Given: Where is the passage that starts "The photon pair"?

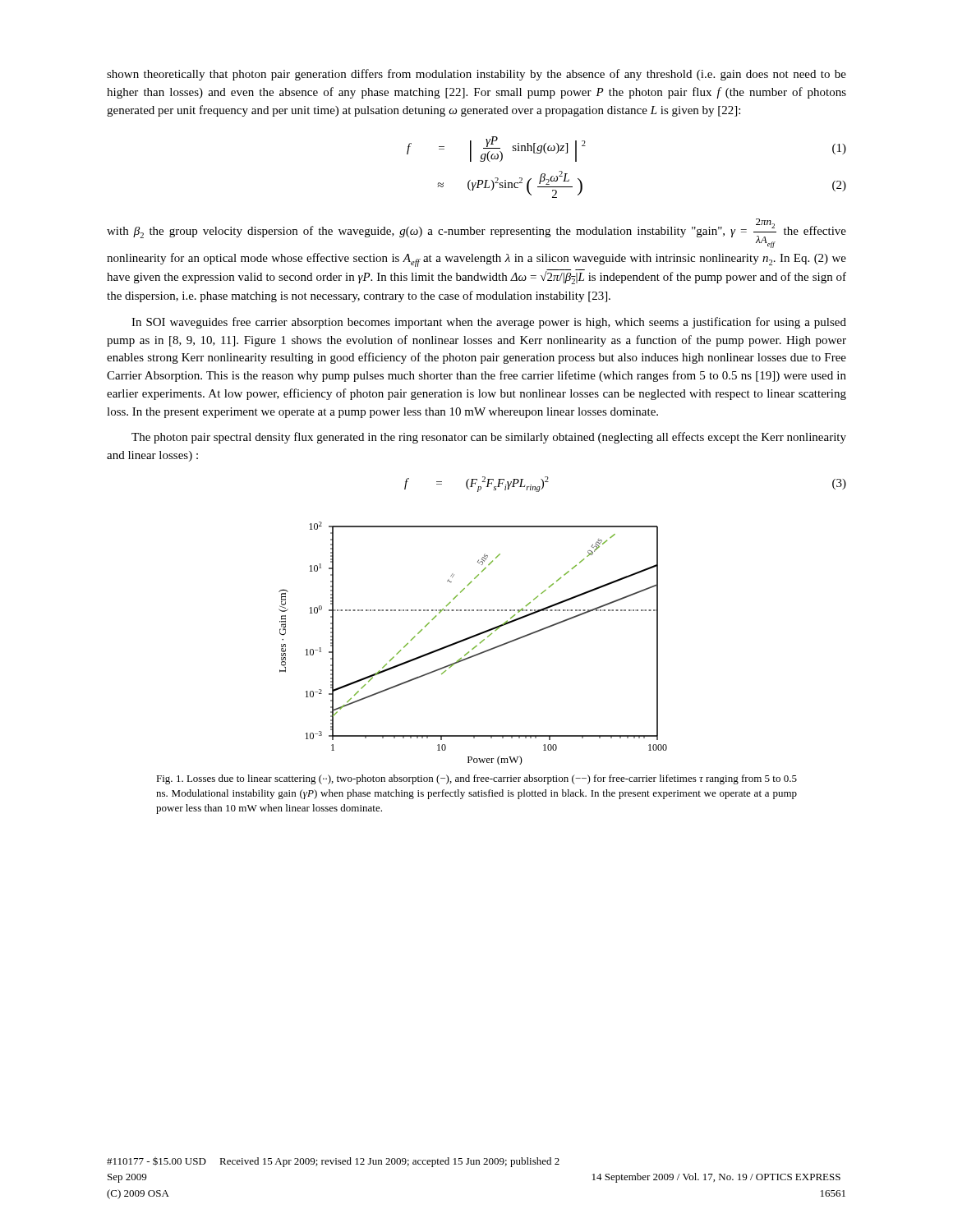Looking at the screenshot, I should coord(476,446).
